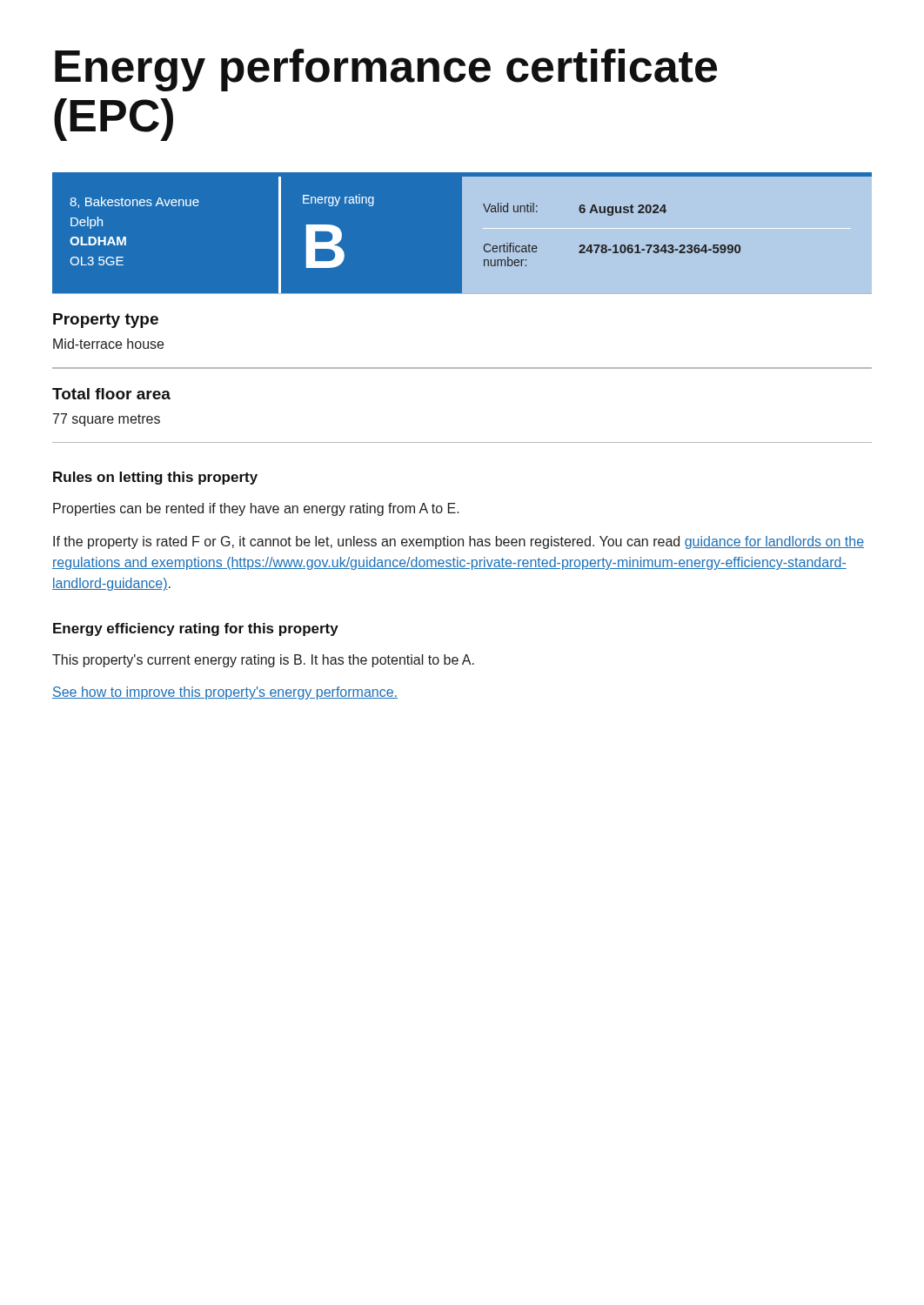Image resolution: width=924 pixels, height=1305 pixels.
Task: Locate the text "Mid-terrace house"
Action: point(108,344)
